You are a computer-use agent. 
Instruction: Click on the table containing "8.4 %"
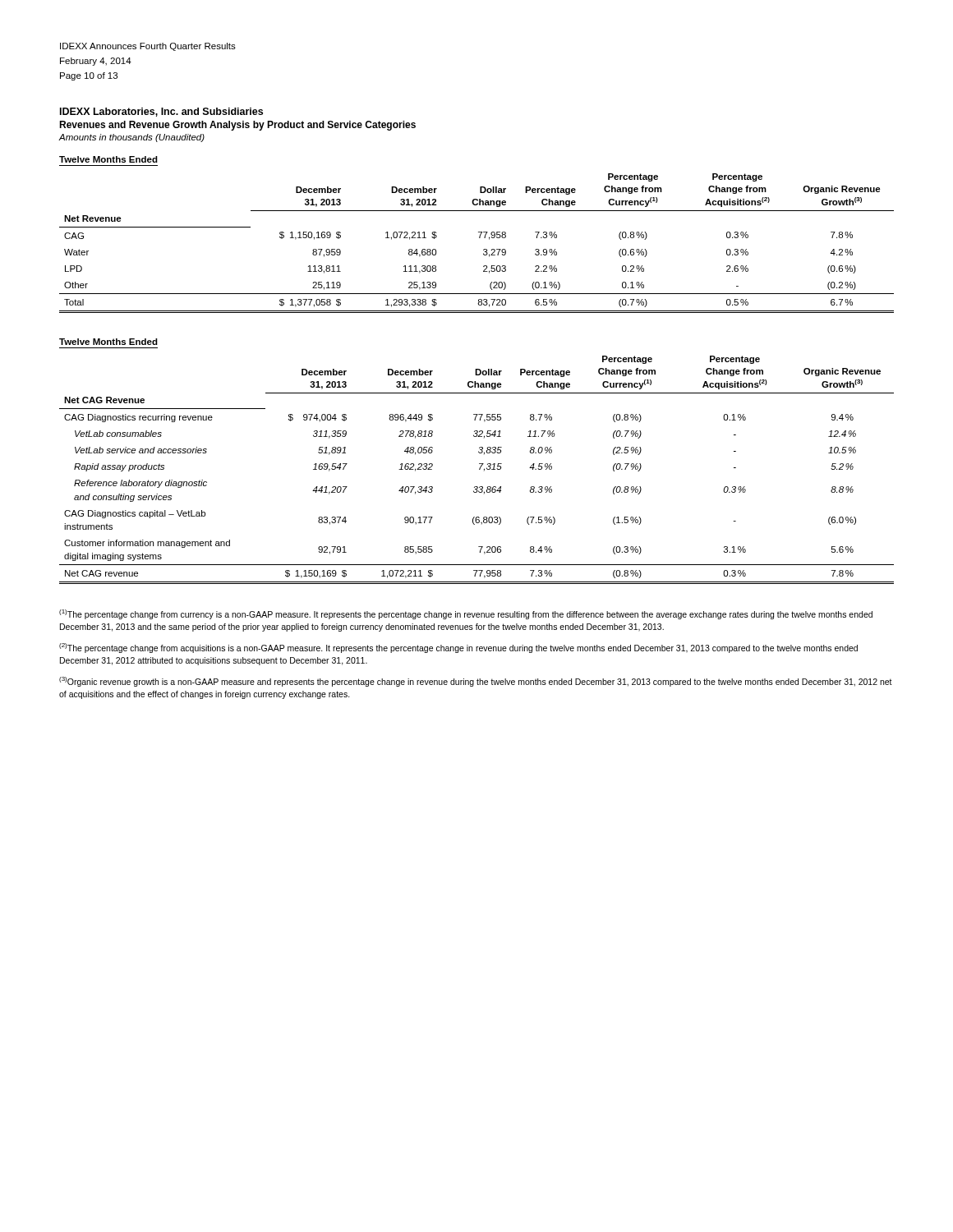476,460
